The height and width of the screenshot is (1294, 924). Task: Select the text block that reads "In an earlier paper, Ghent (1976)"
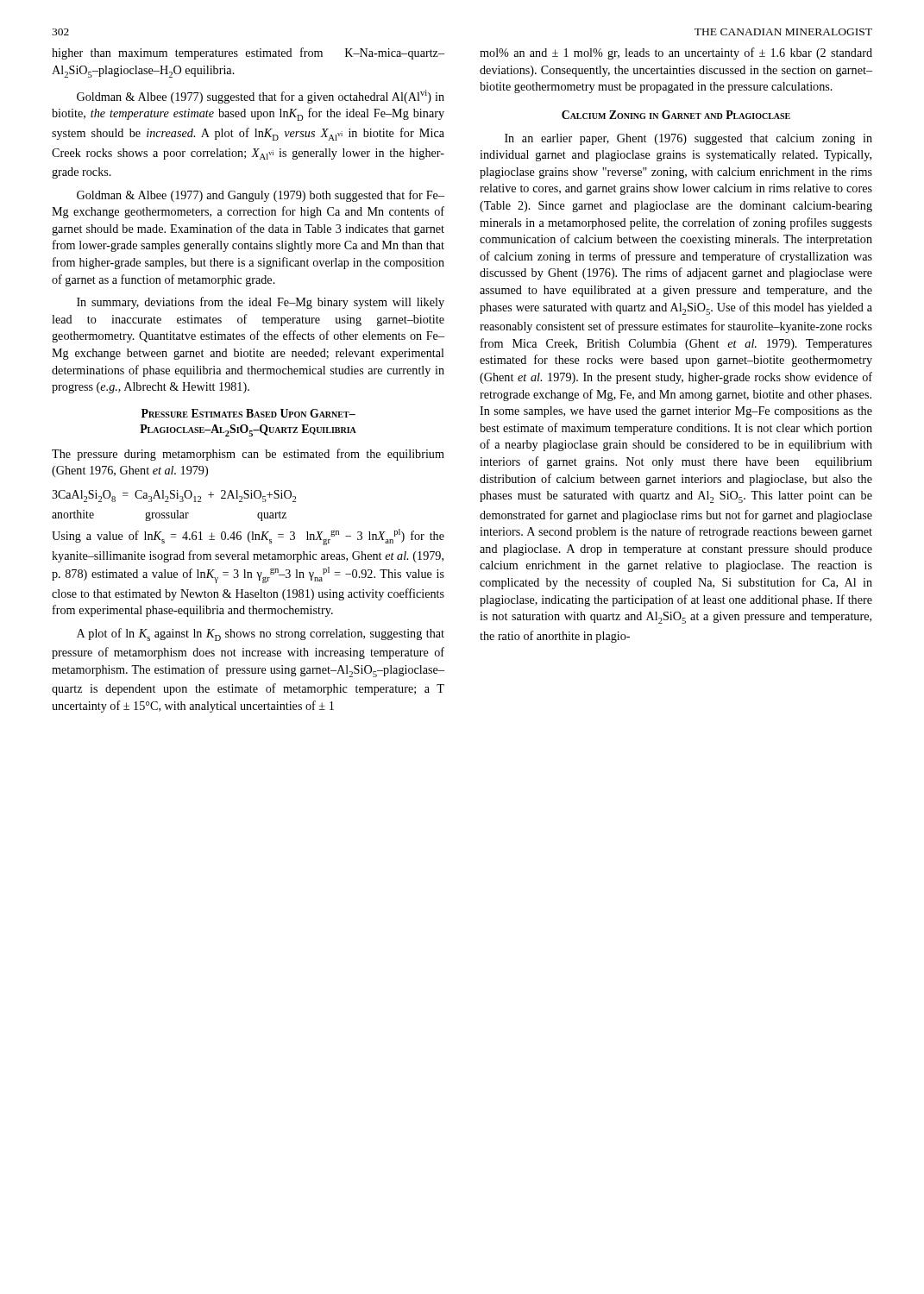(676, 387)
